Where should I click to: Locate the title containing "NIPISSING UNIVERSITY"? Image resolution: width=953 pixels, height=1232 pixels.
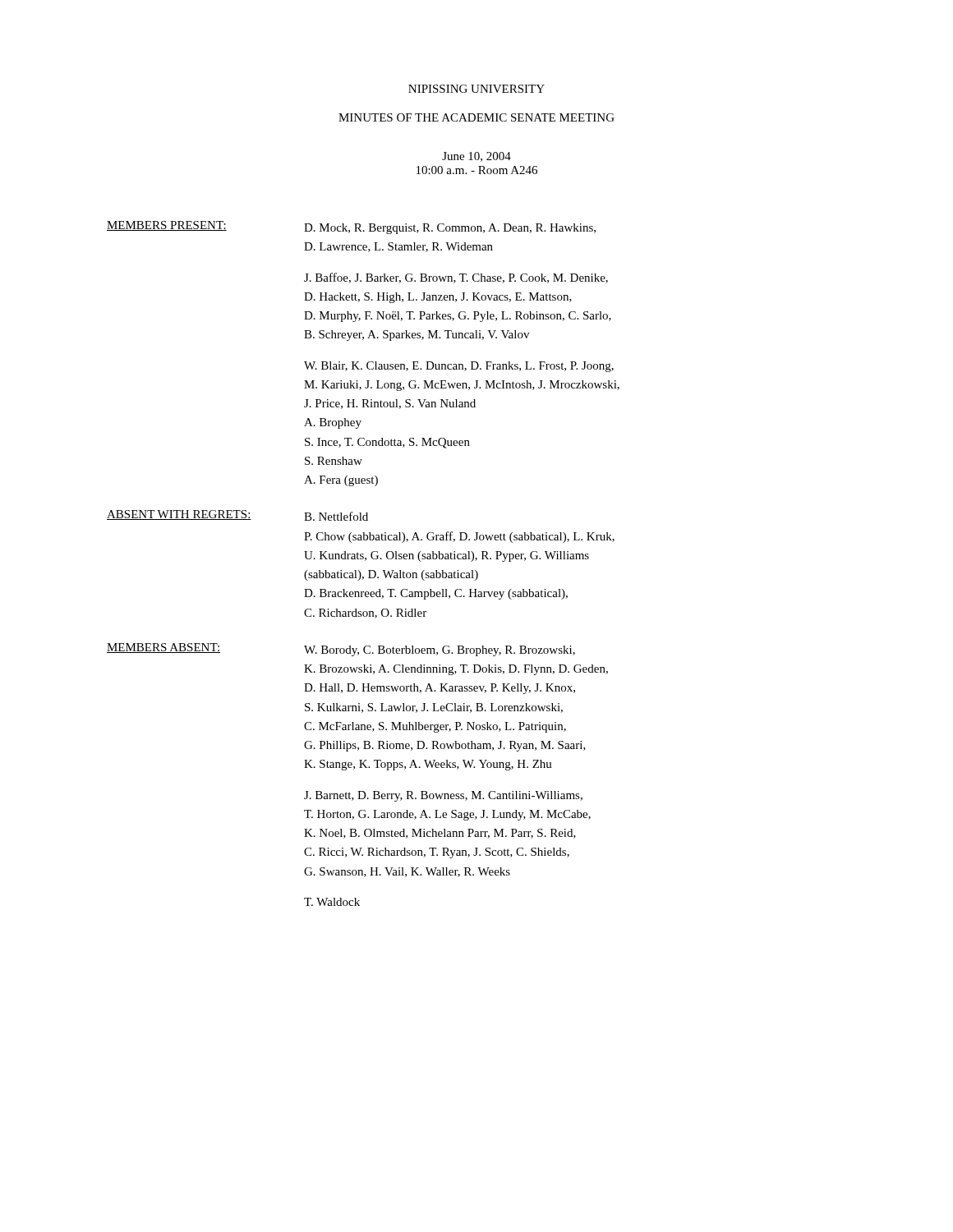click(x=476, y=89)
